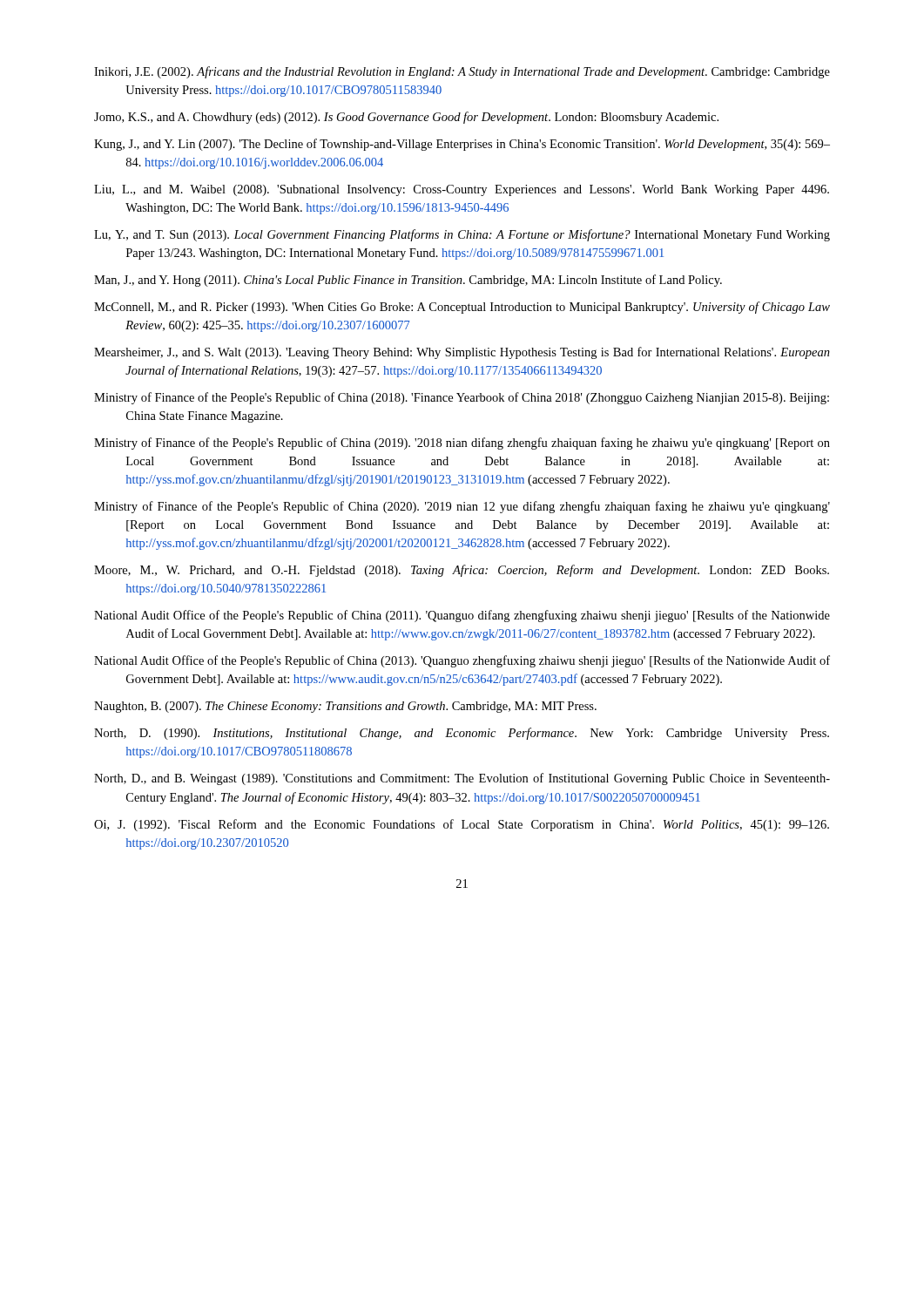
Task: Select the list item containing "North, D., and B."
Action: click(462, 788)
